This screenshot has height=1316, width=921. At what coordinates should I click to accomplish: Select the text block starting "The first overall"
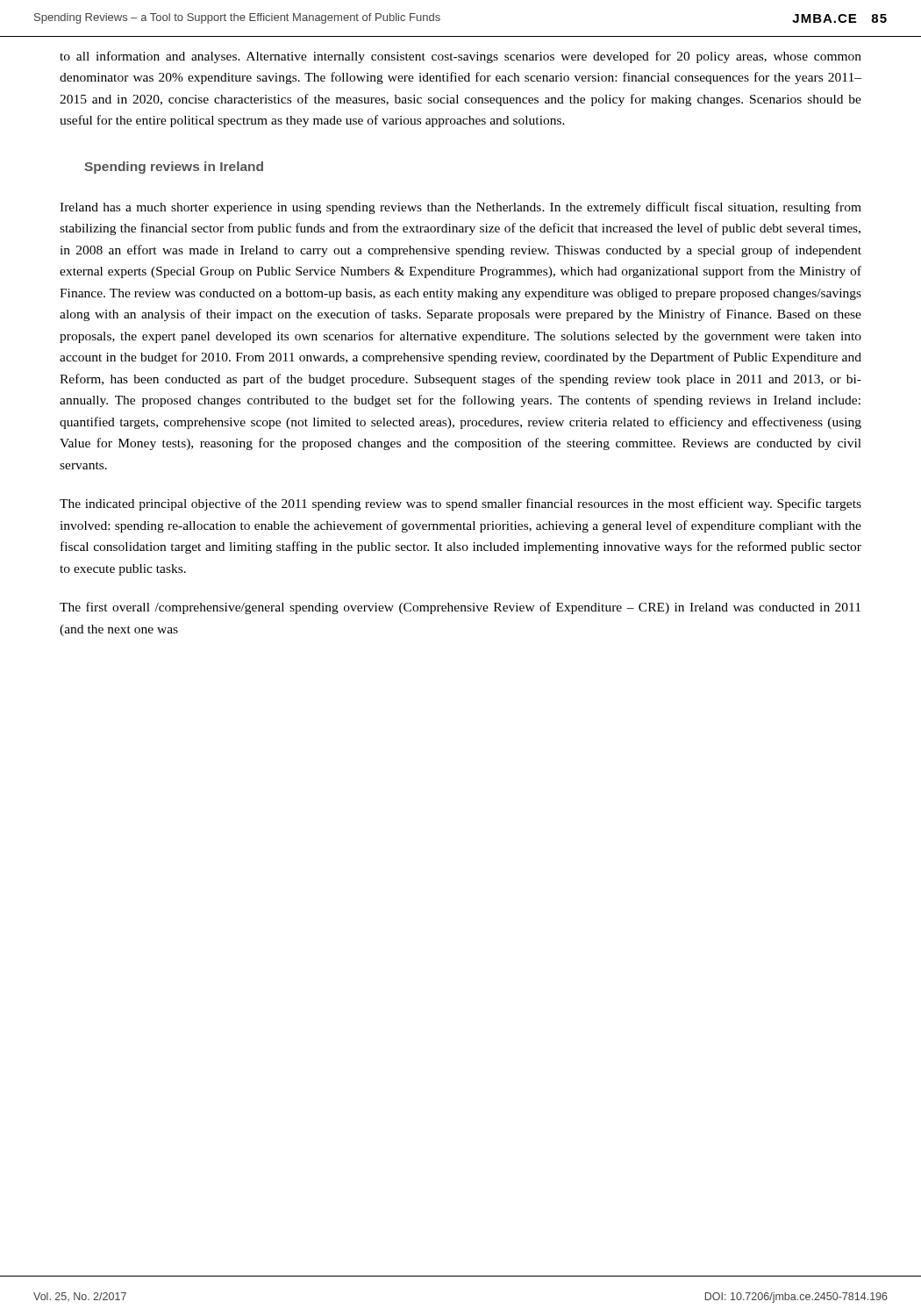click(460, 618)
